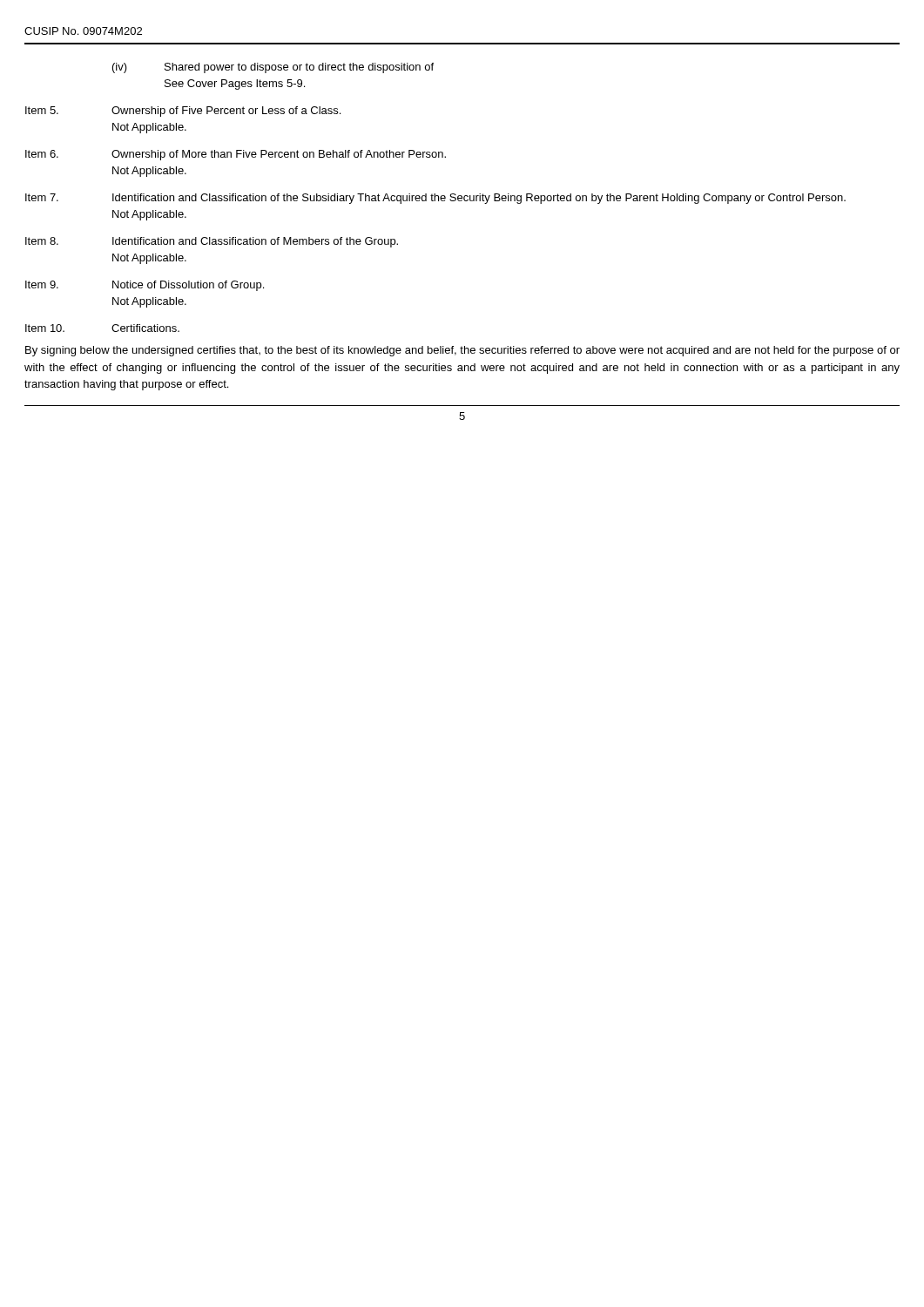Find the text starting "Item 5. Ownership"

183,112
